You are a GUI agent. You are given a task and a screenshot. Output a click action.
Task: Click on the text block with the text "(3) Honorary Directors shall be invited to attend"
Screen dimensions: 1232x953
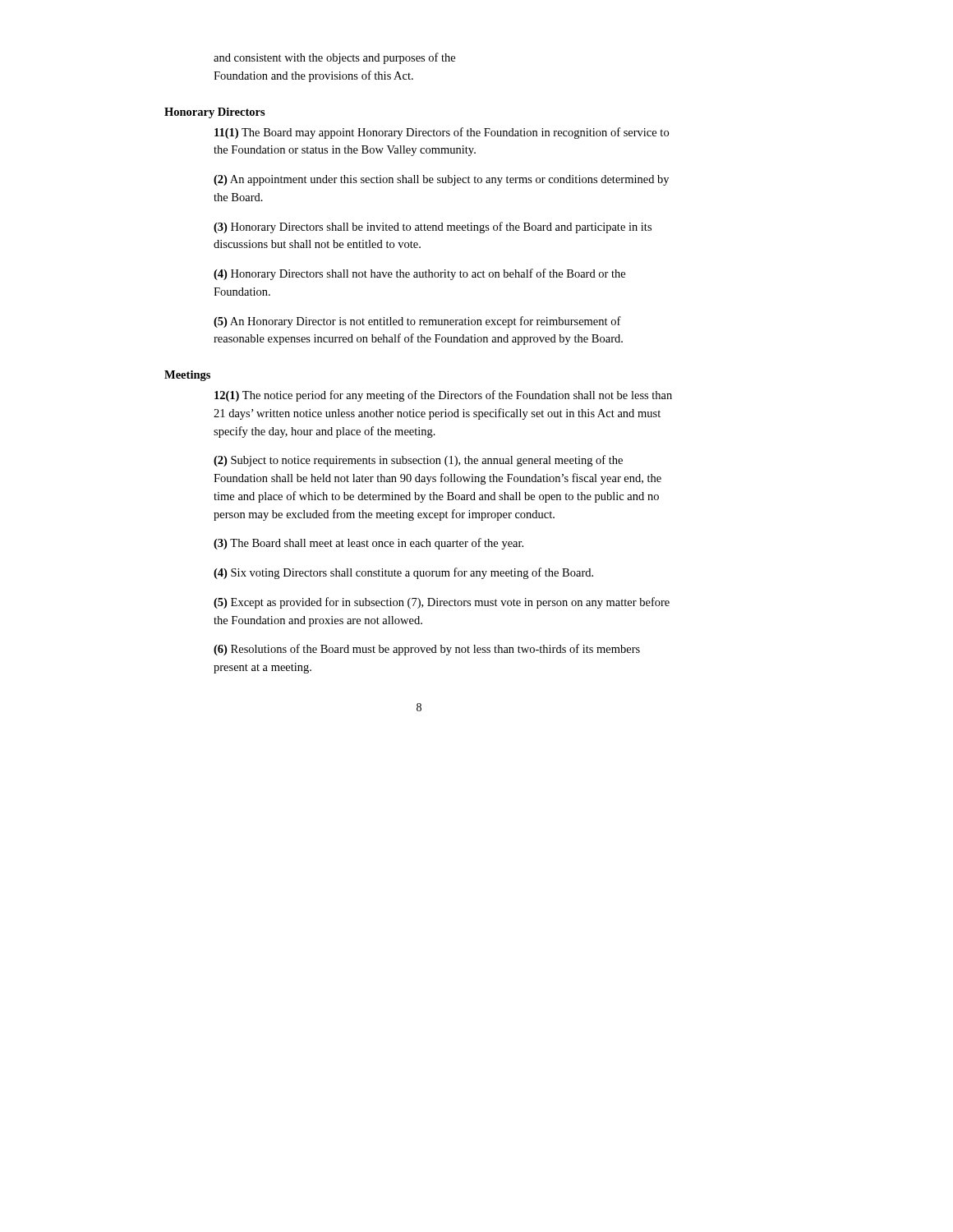tap(444, 236)
